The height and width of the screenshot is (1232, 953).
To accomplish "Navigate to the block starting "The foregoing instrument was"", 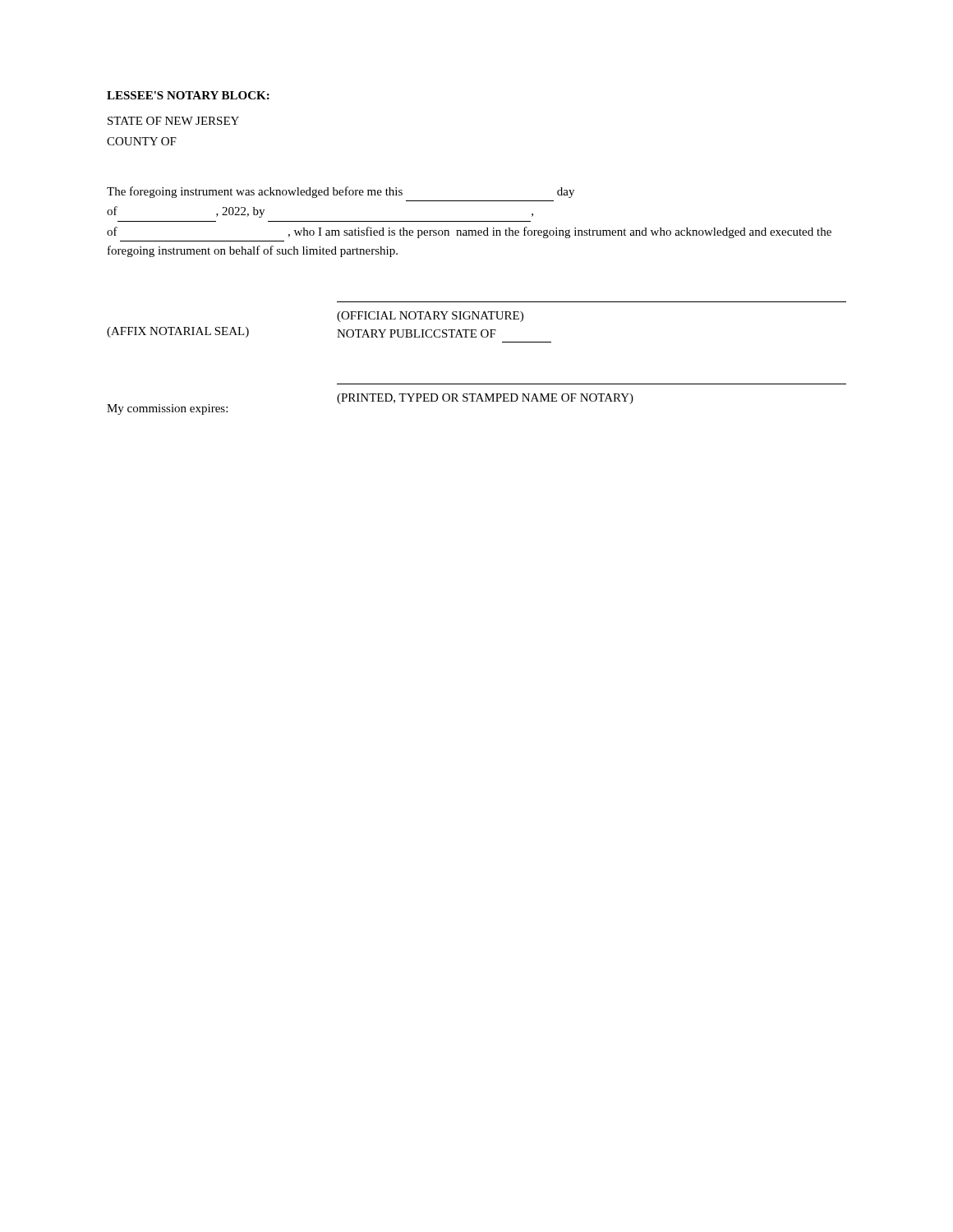I will [469, 219].
